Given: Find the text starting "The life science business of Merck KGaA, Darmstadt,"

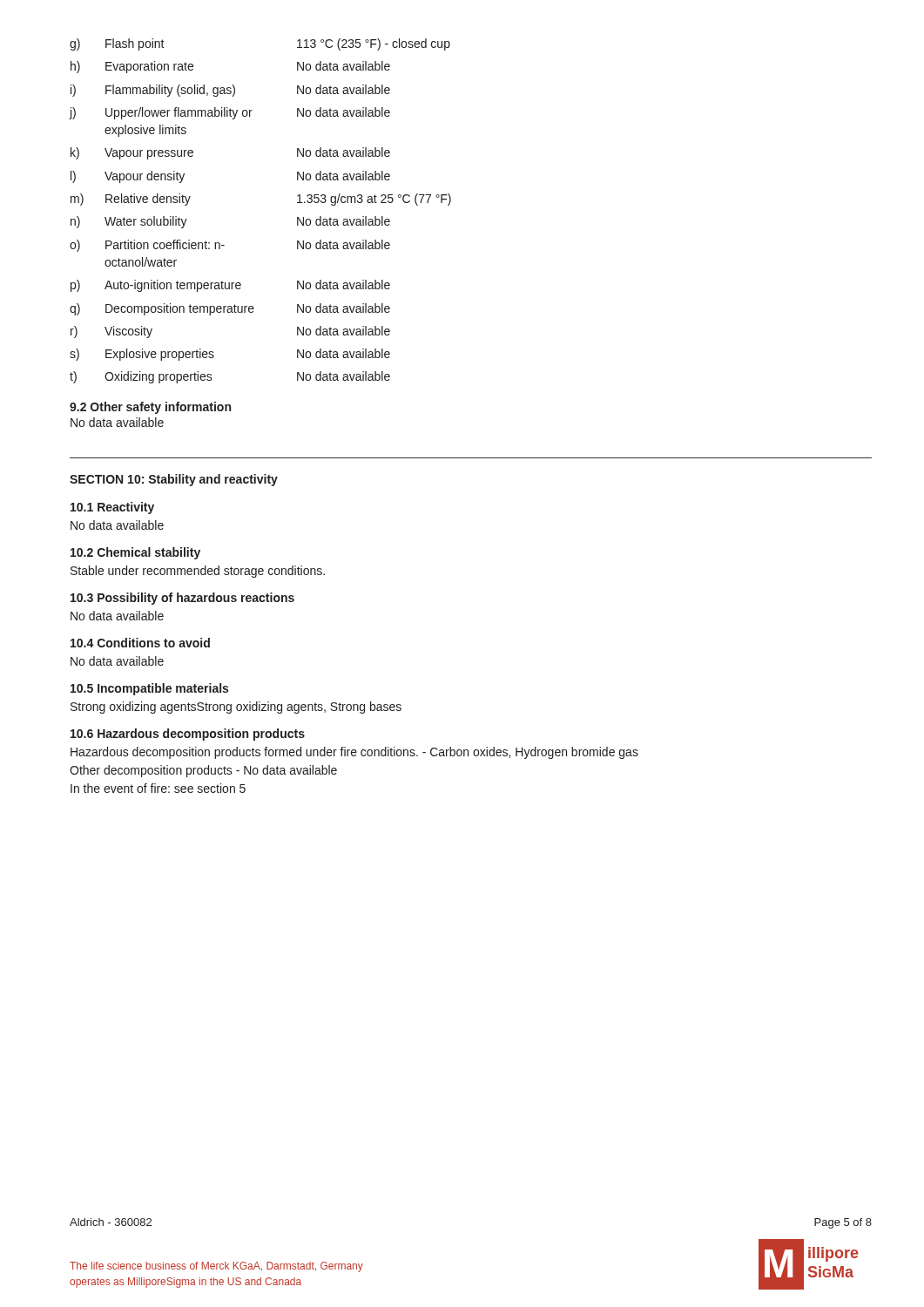Looking at the screenshot, I should pyautogui.click(x=216, y=1274).
